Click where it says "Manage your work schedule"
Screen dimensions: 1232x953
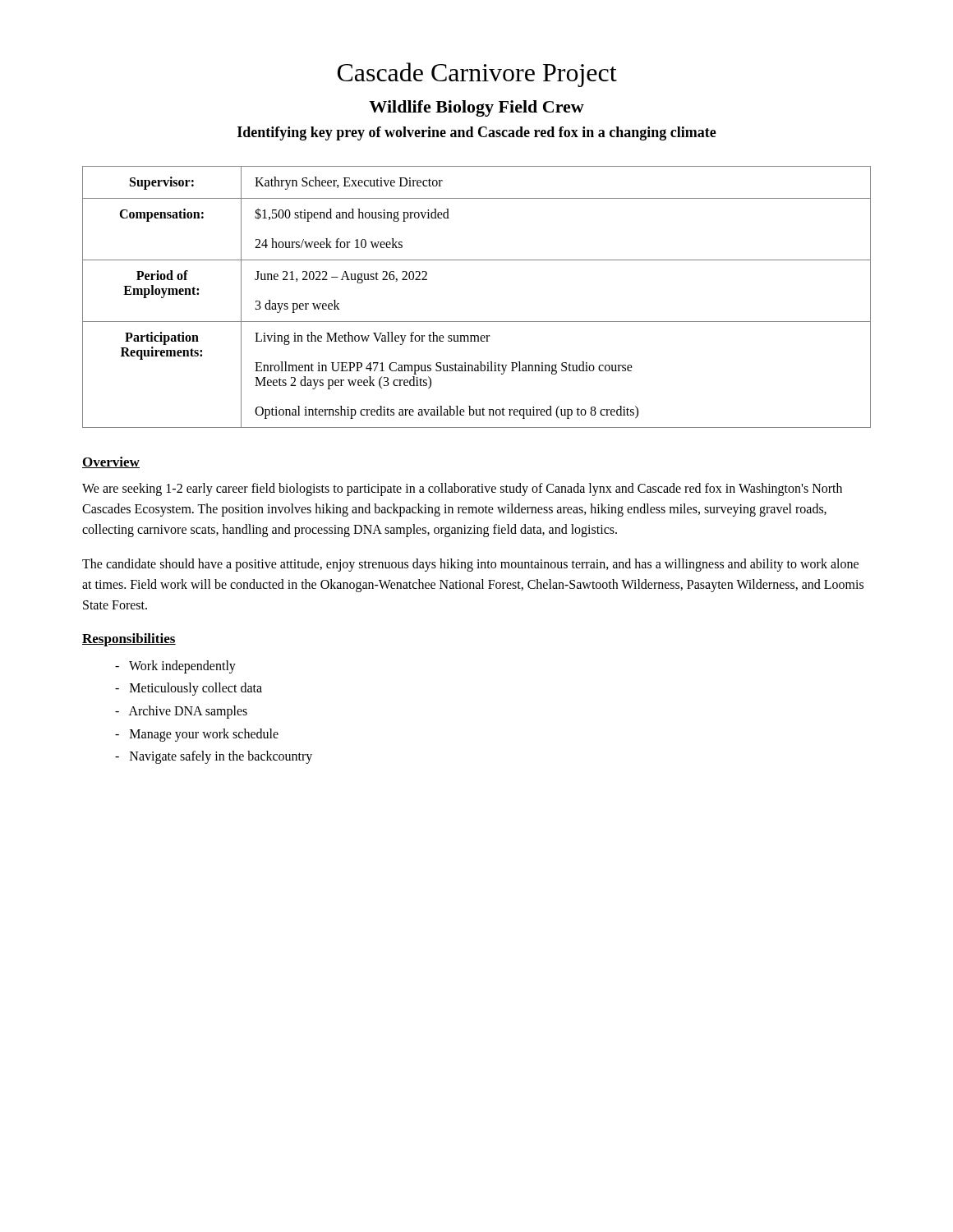(197, 733)
